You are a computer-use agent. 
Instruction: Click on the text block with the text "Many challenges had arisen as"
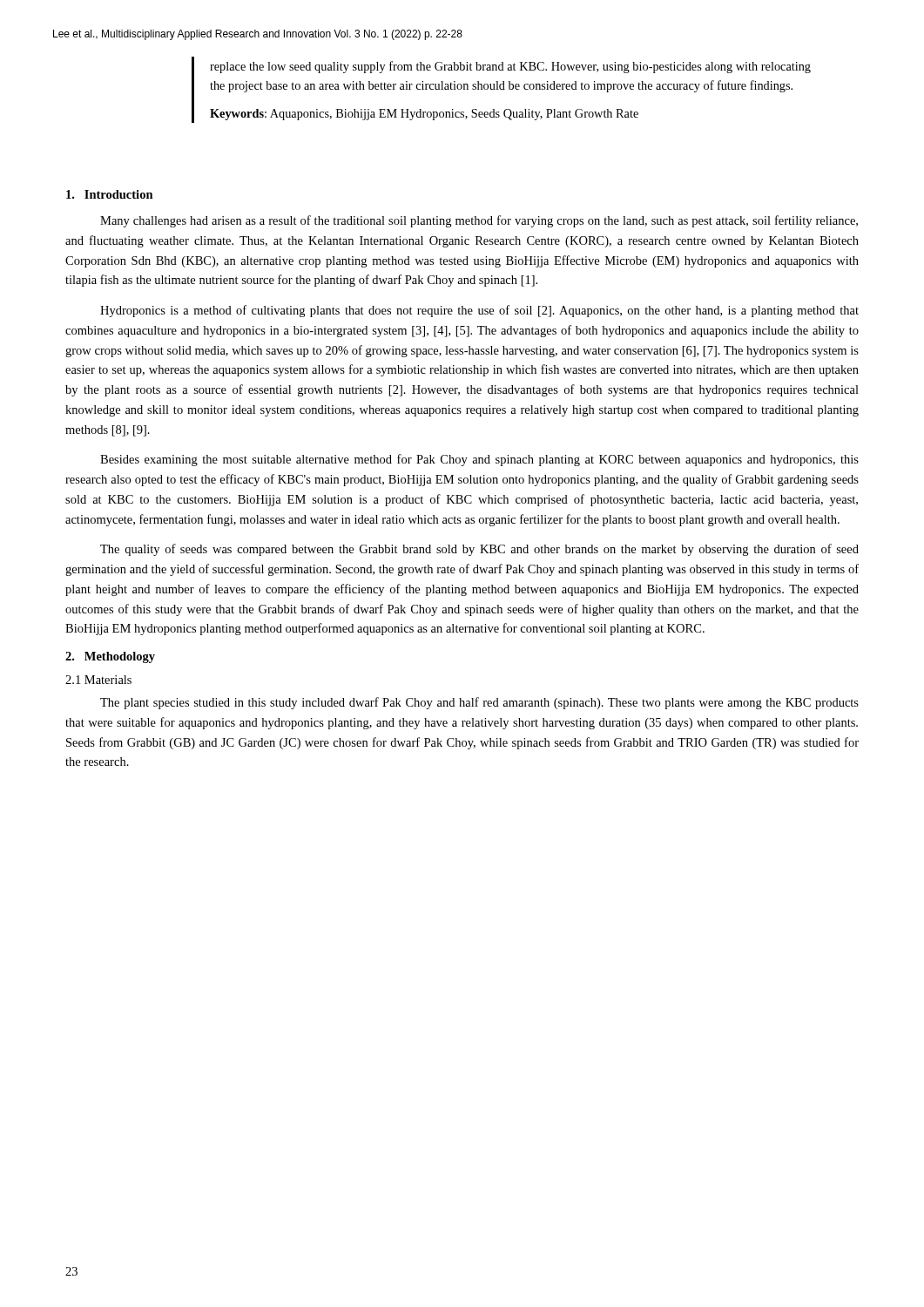[x=462, y=250]
